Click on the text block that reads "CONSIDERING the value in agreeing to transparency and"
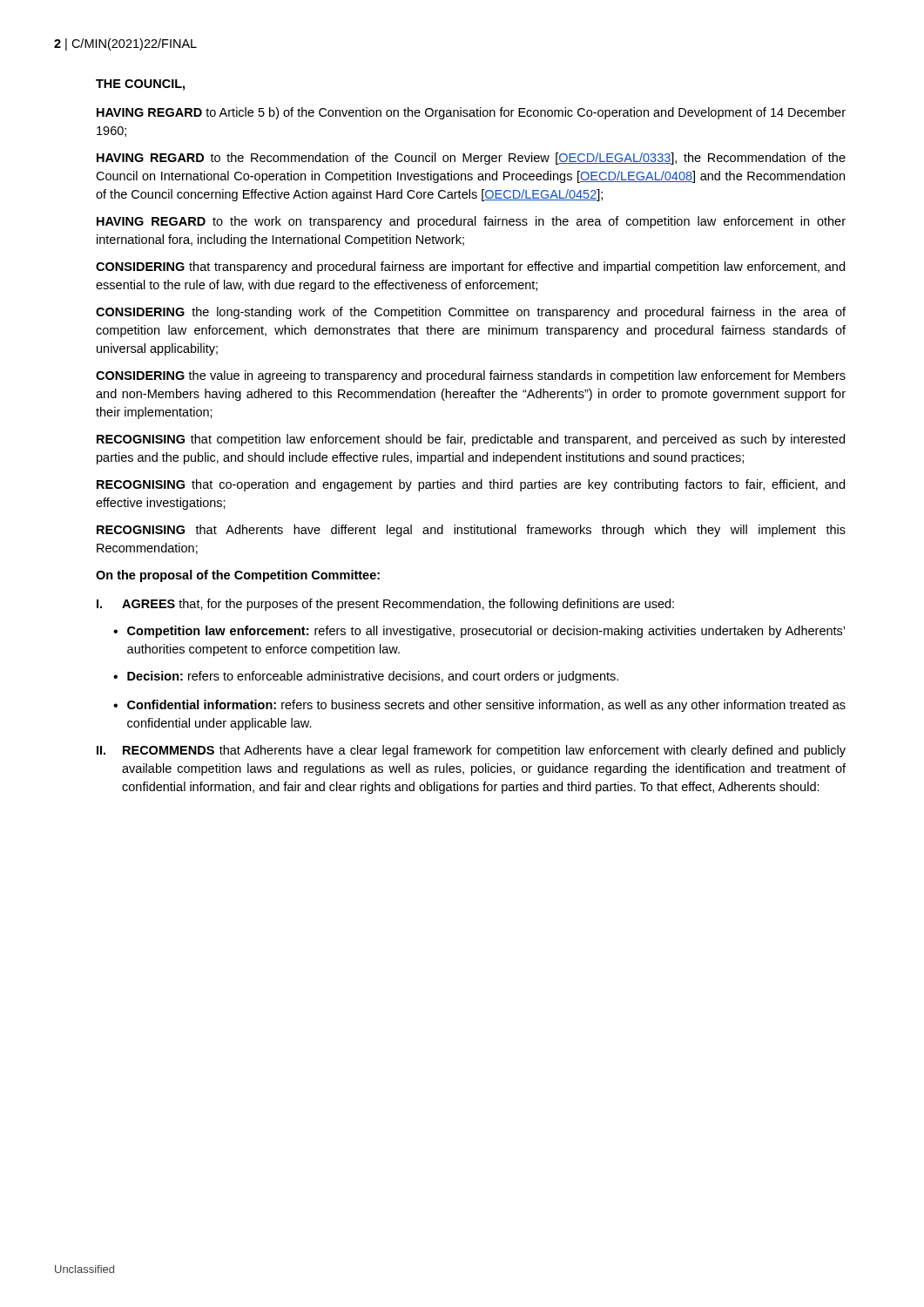This screenshot has height=1307, width=924. [x=471, y=394]
